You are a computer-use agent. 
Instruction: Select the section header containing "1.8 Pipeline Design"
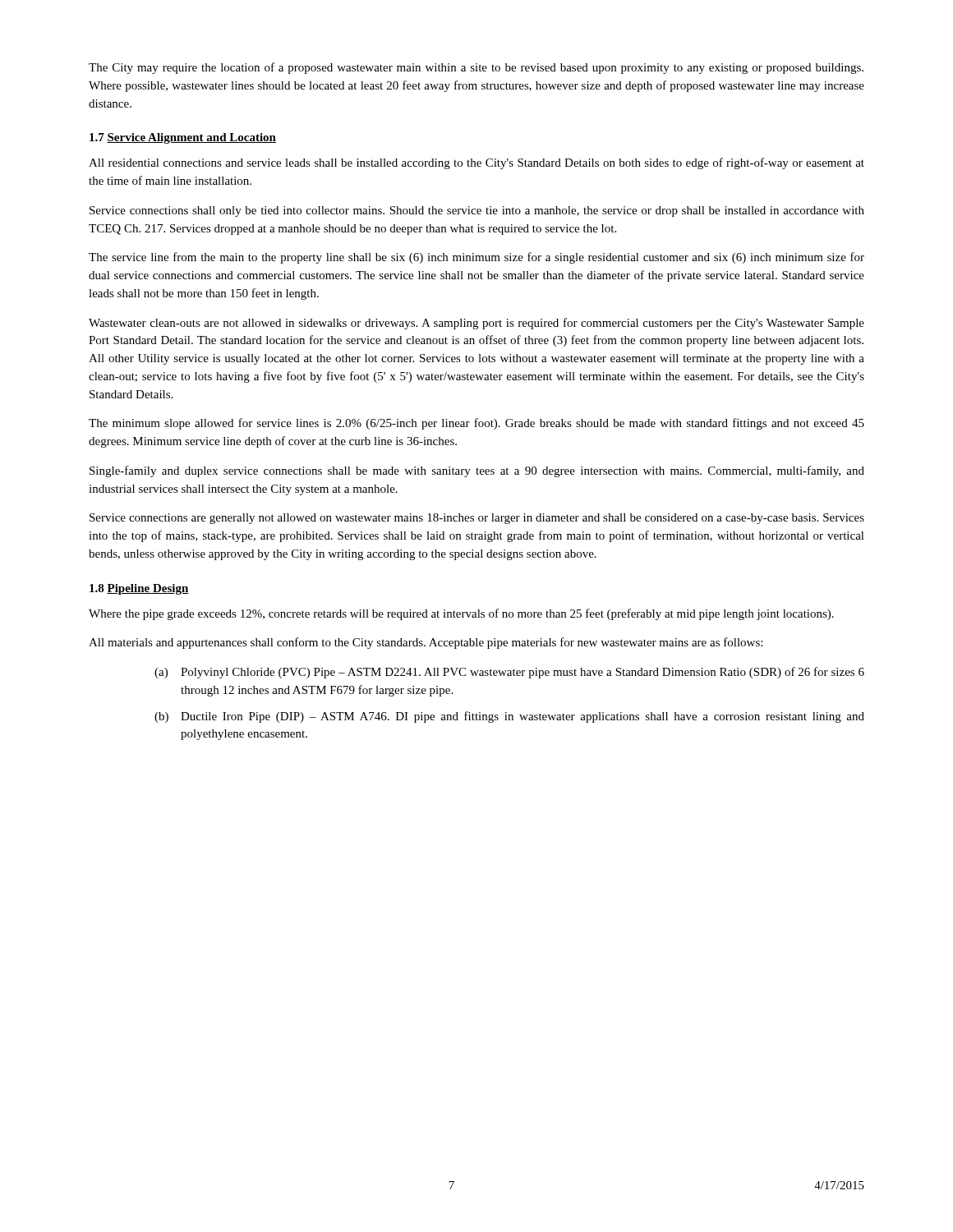139,588
